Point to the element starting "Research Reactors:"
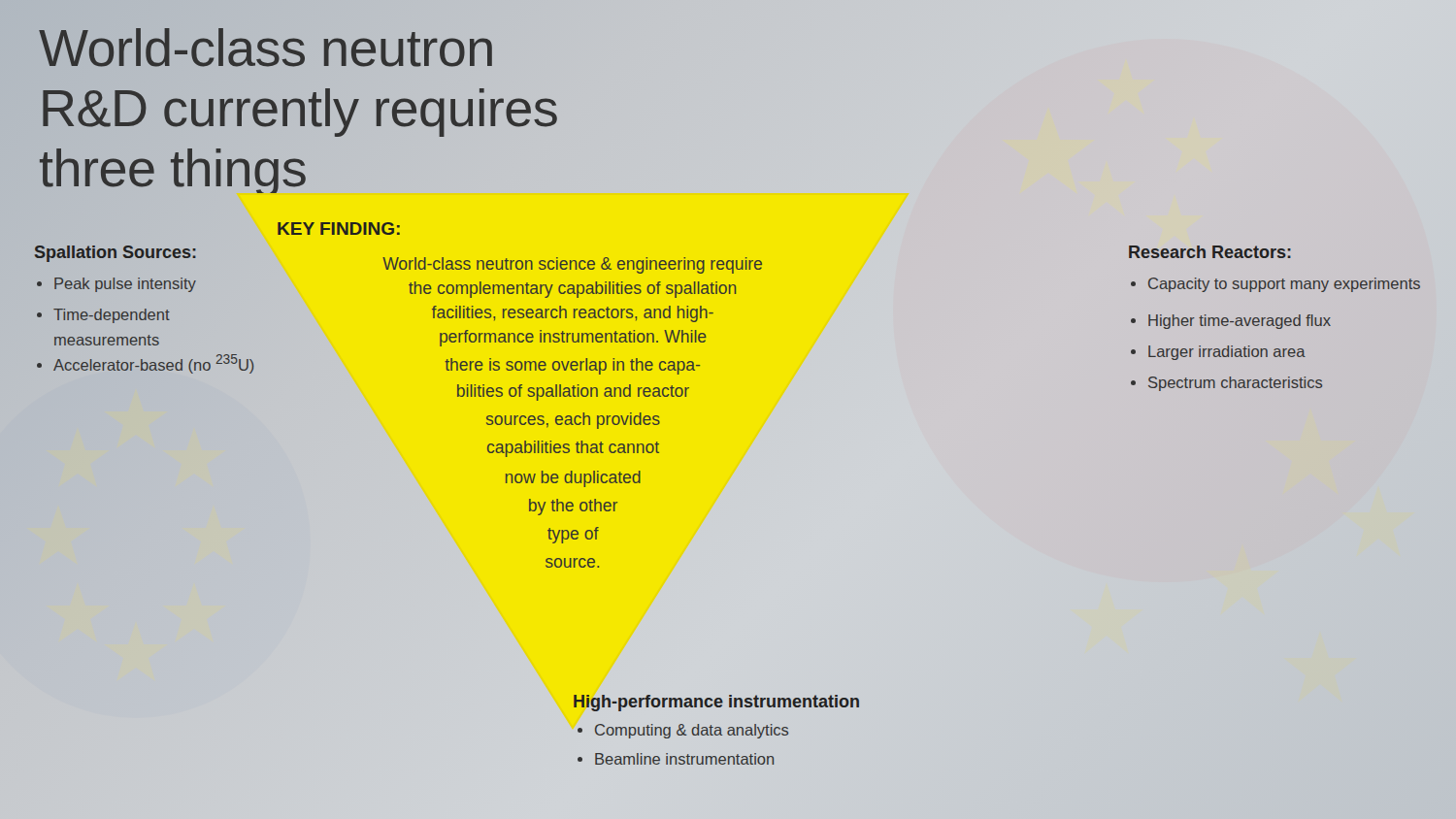1456x819 pixels. 1210,252
